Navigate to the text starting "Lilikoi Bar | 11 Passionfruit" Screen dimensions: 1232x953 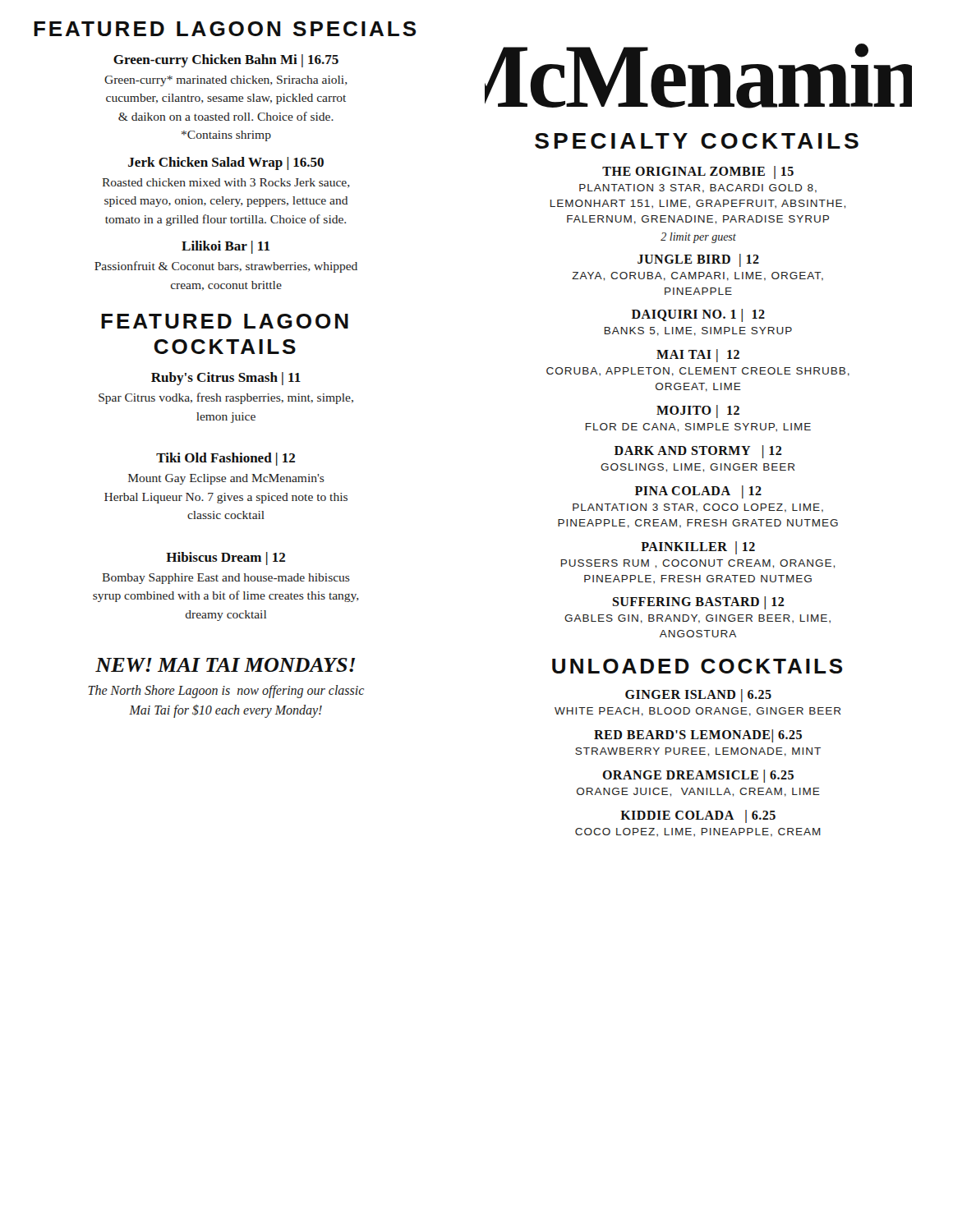click(x=226, y=266)
